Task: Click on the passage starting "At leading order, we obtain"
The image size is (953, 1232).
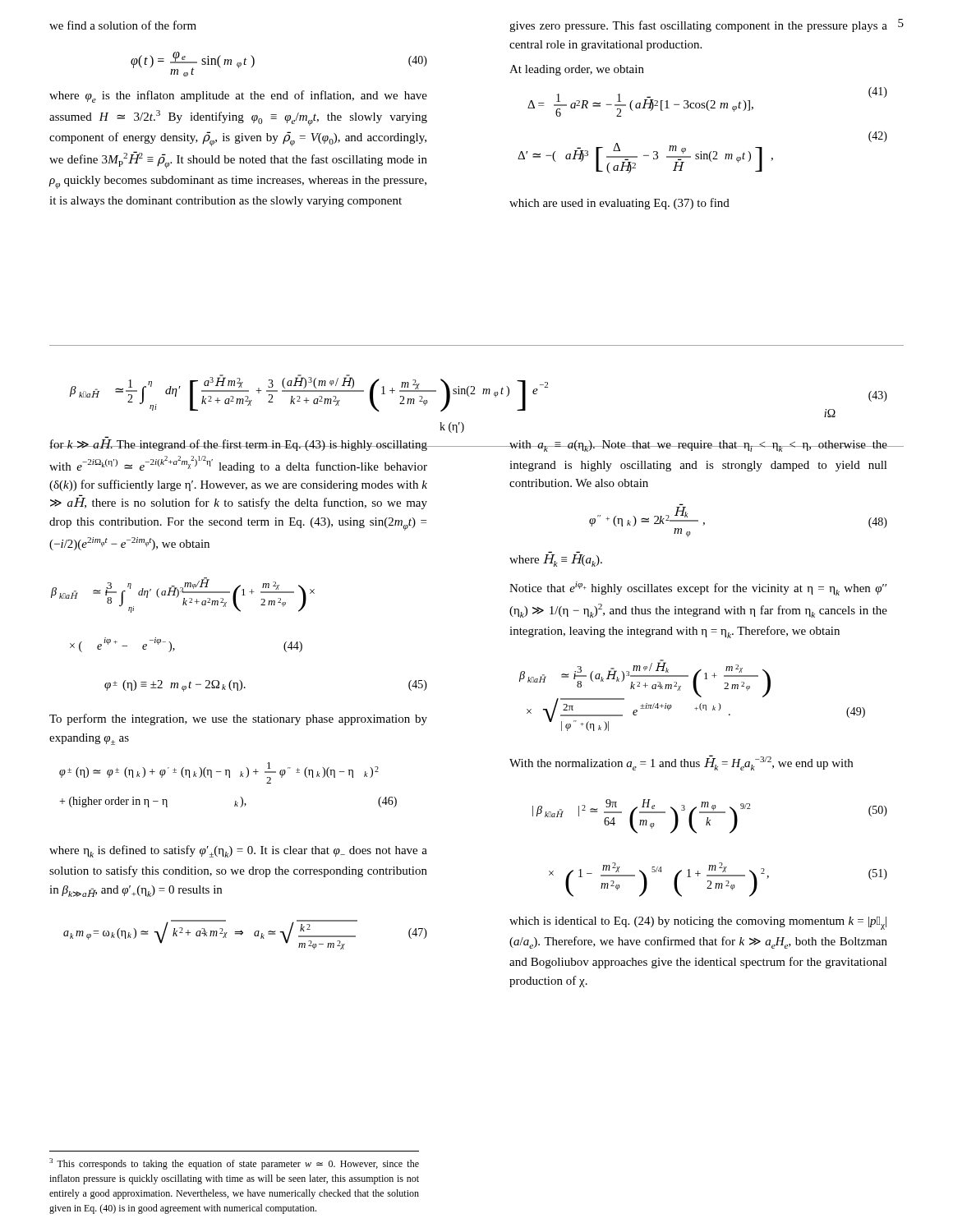Action: [x=577, y=70]
